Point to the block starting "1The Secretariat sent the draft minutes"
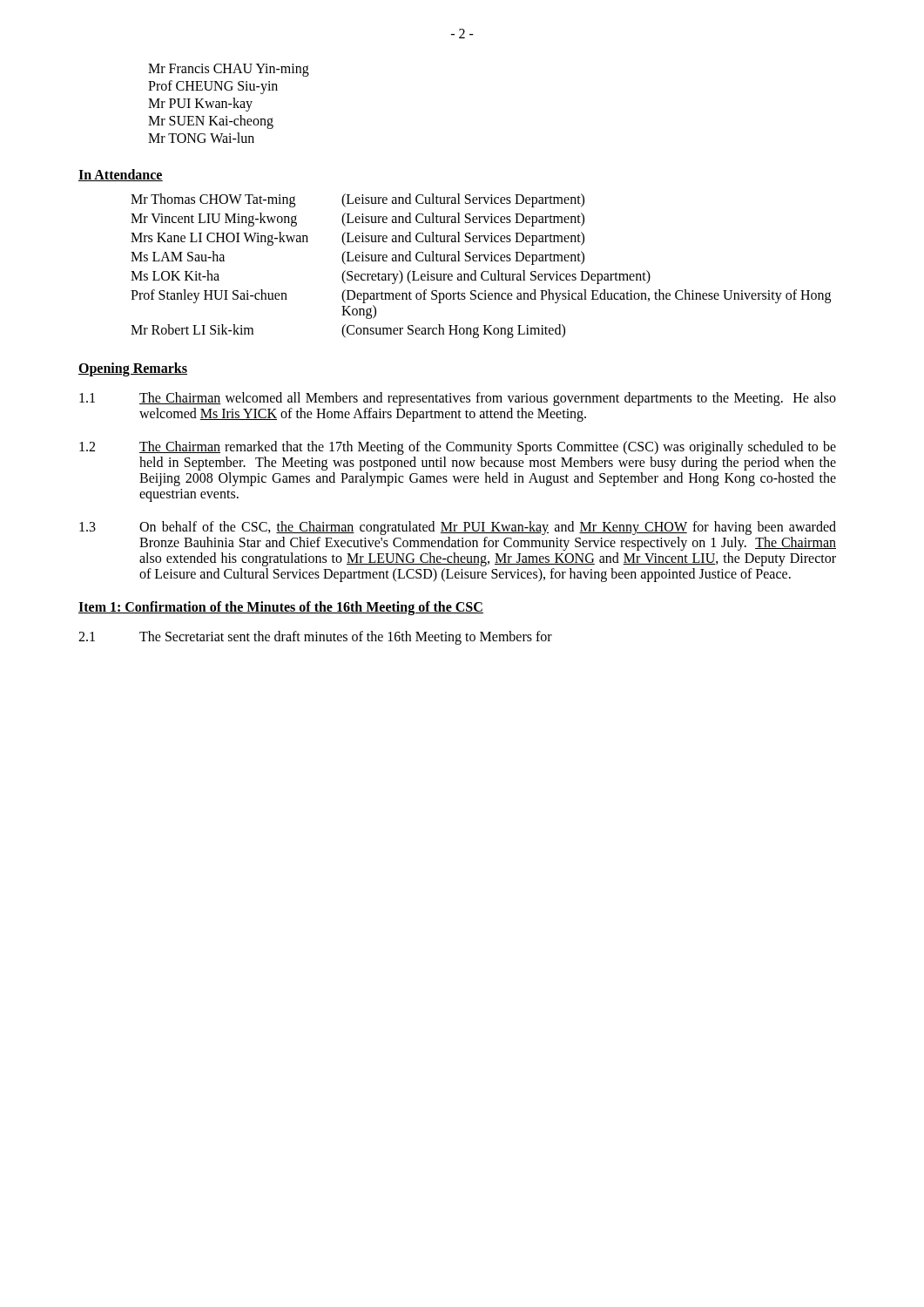Screen dimensions: 1307x924 457,637
